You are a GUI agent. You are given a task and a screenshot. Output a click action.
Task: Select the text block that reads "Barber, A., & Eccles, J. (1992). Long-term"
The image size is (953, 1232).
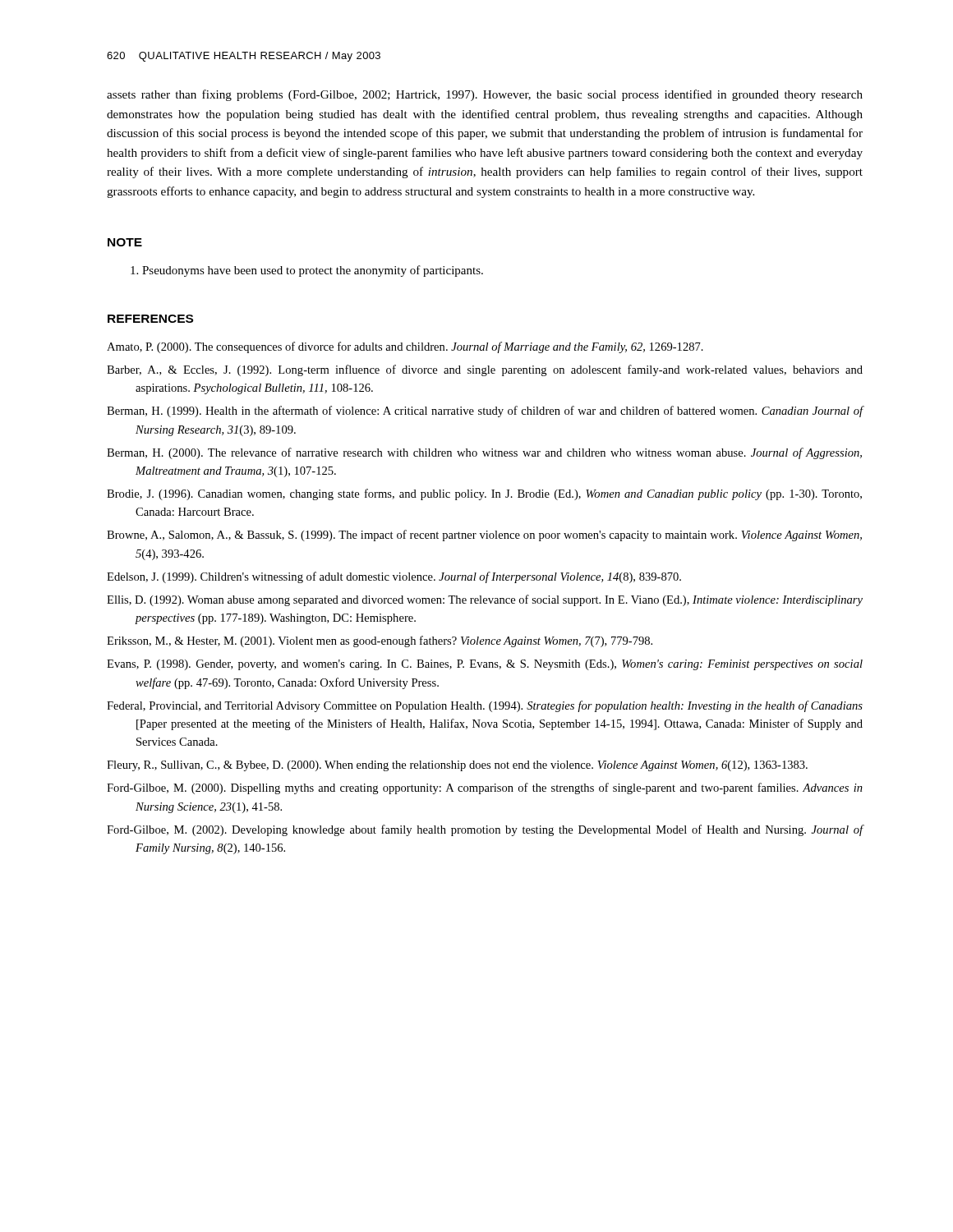[485, 379]
